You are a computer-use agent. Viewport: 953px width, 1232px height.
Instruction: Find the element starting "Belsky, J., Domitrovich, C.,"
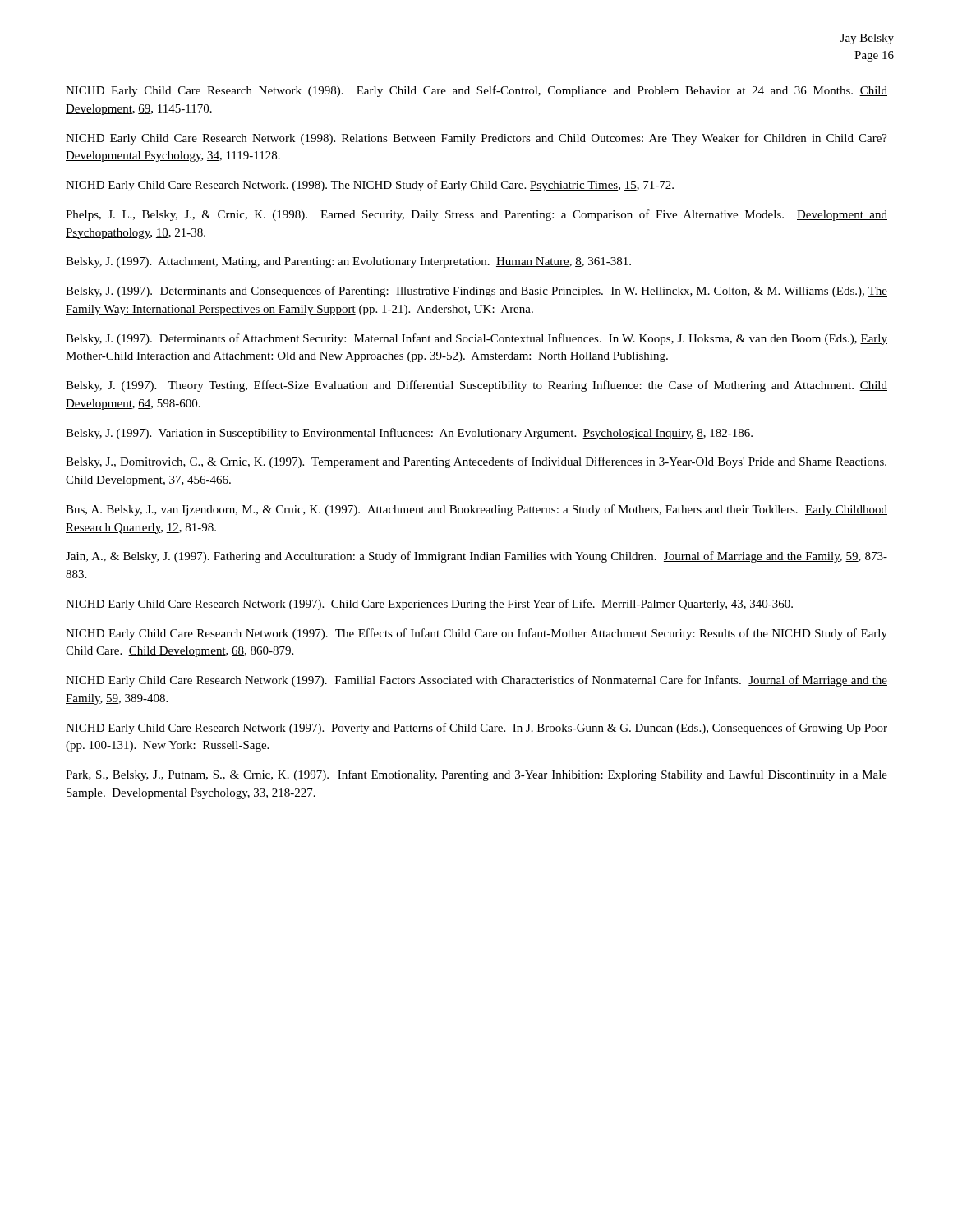476,471
